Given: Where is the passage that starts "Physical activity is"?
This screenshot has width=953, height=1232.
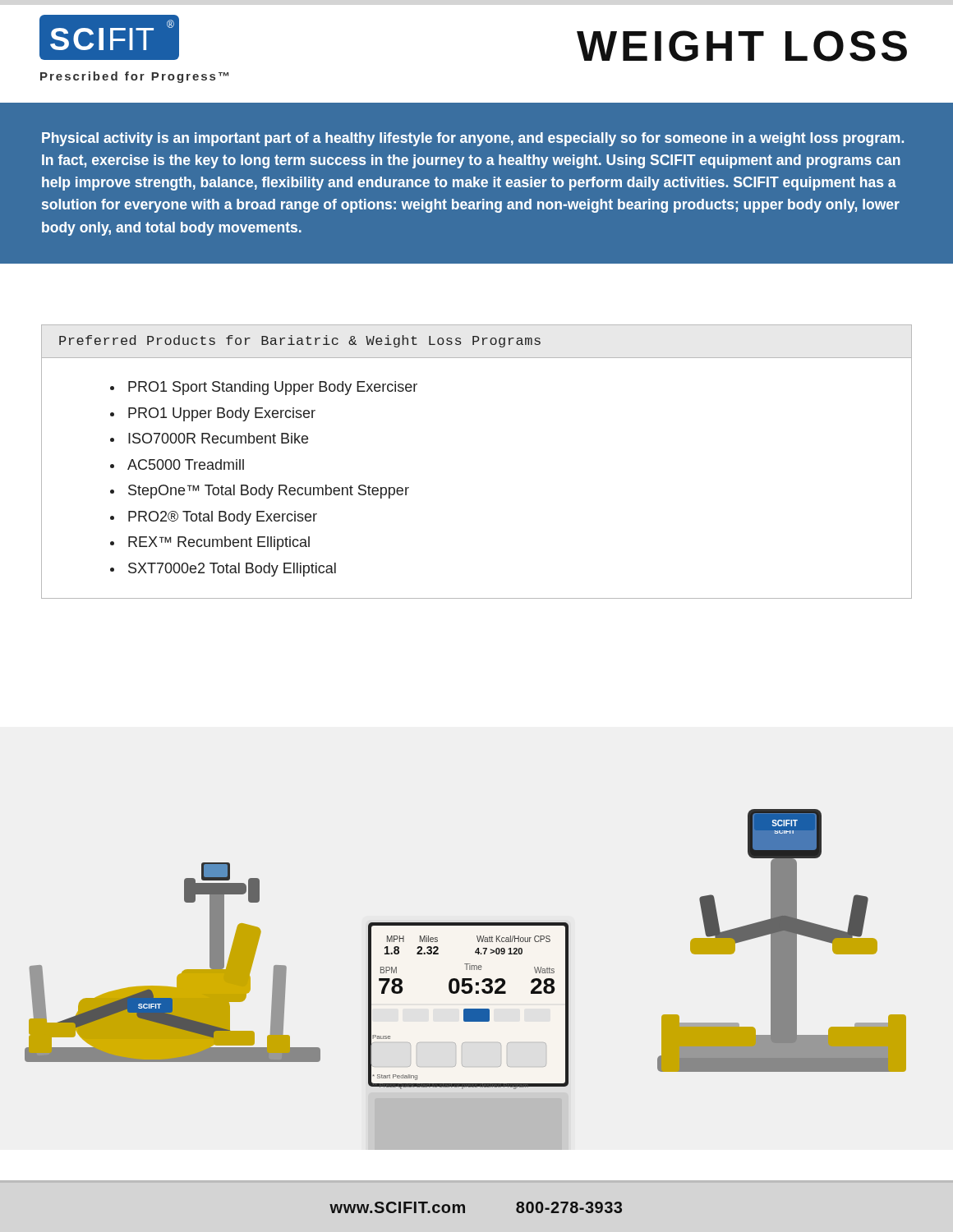Looking at the screenshot, I should (476, 183).
